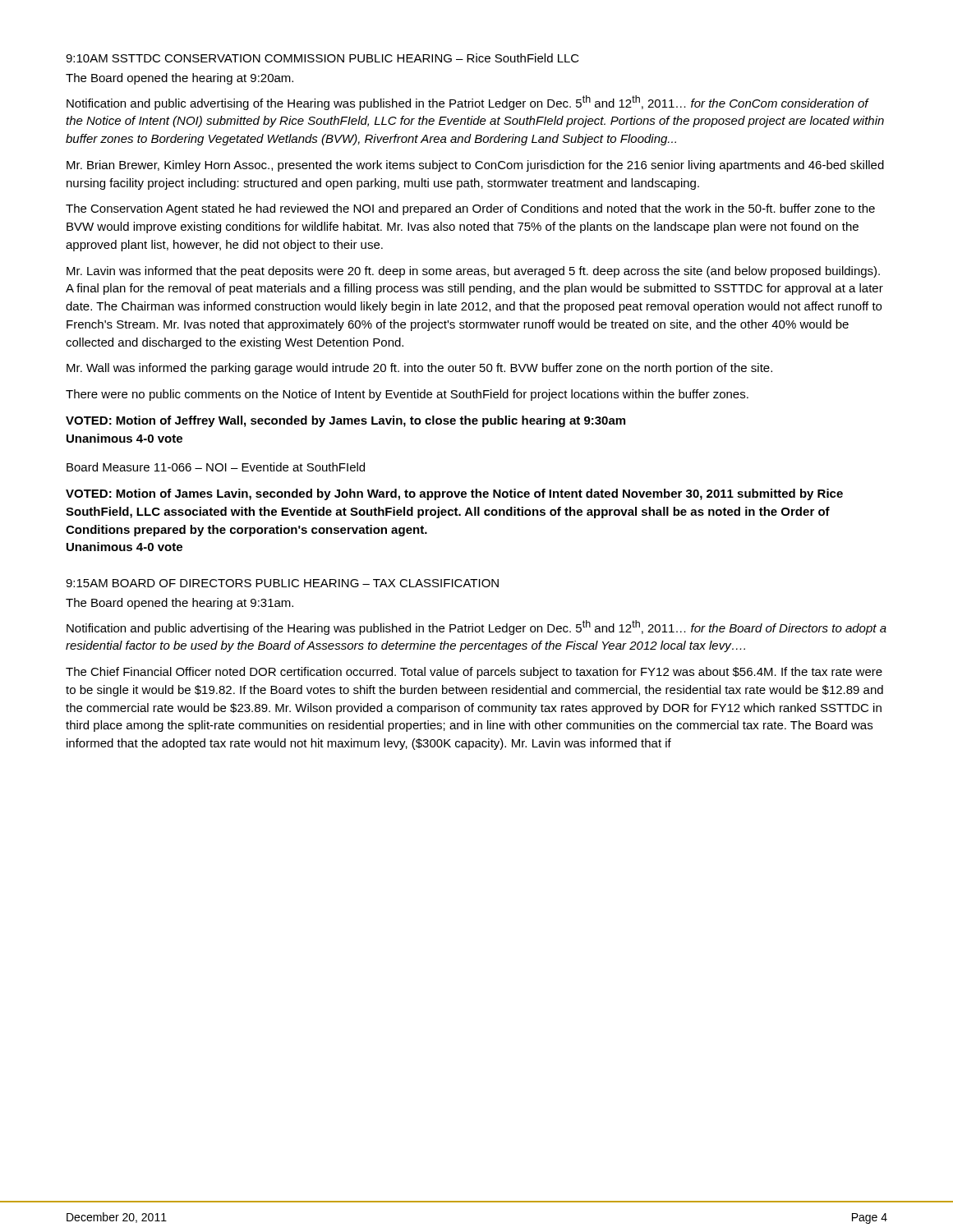This screenshot has width=953, height=1232.
Task: Click on the passage starting "Board Measure 11-066 – NOI –"
Action: click(x=216, y=467)
